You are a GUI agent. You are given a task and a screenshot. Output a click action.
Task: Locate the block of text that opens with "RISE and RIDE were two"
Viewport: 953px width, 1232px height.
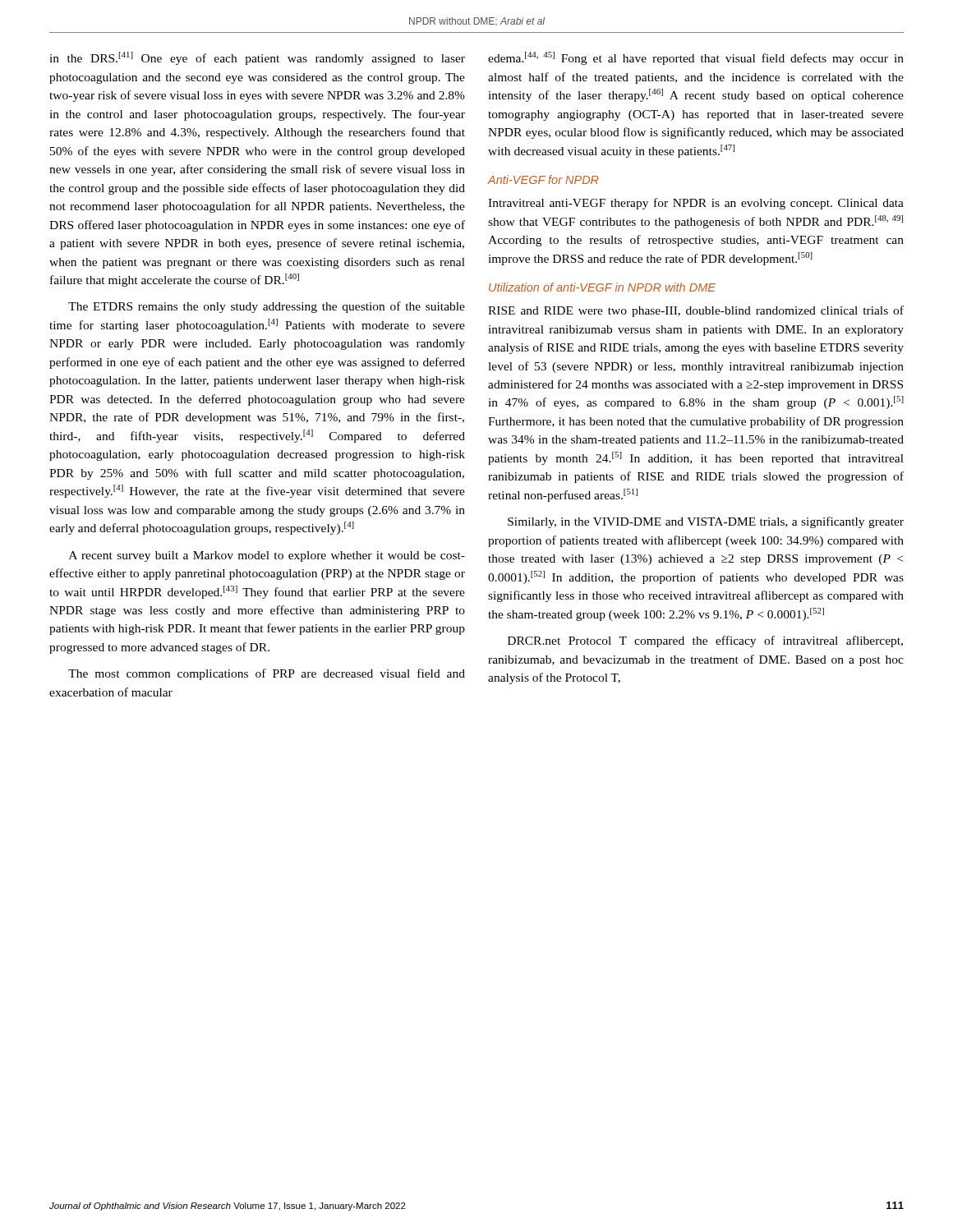(696, 403)
